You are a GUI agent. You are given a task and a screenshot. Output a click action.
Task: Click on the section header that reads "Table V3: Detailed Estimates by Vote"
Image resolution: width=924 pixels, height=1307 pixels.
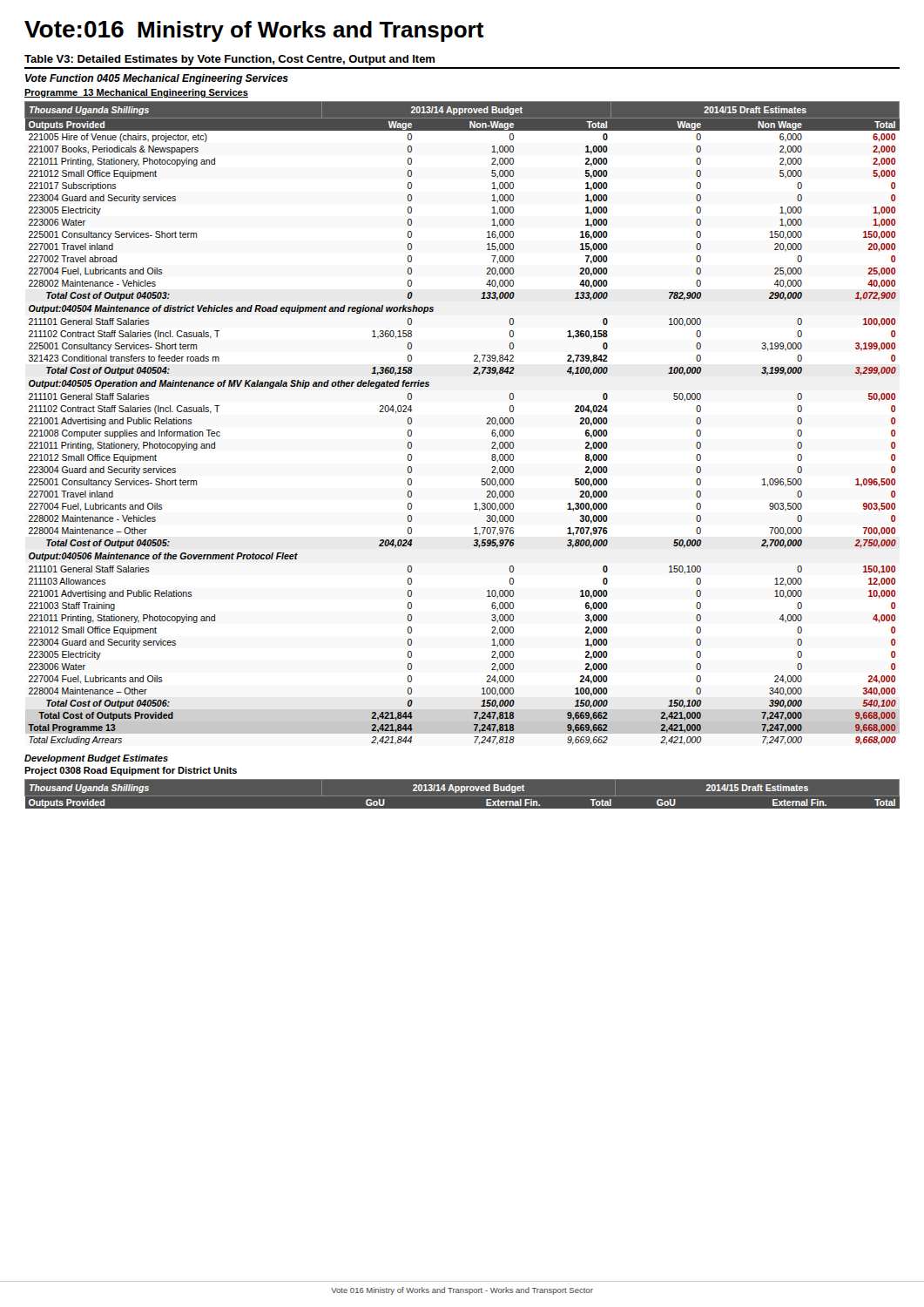462,61
